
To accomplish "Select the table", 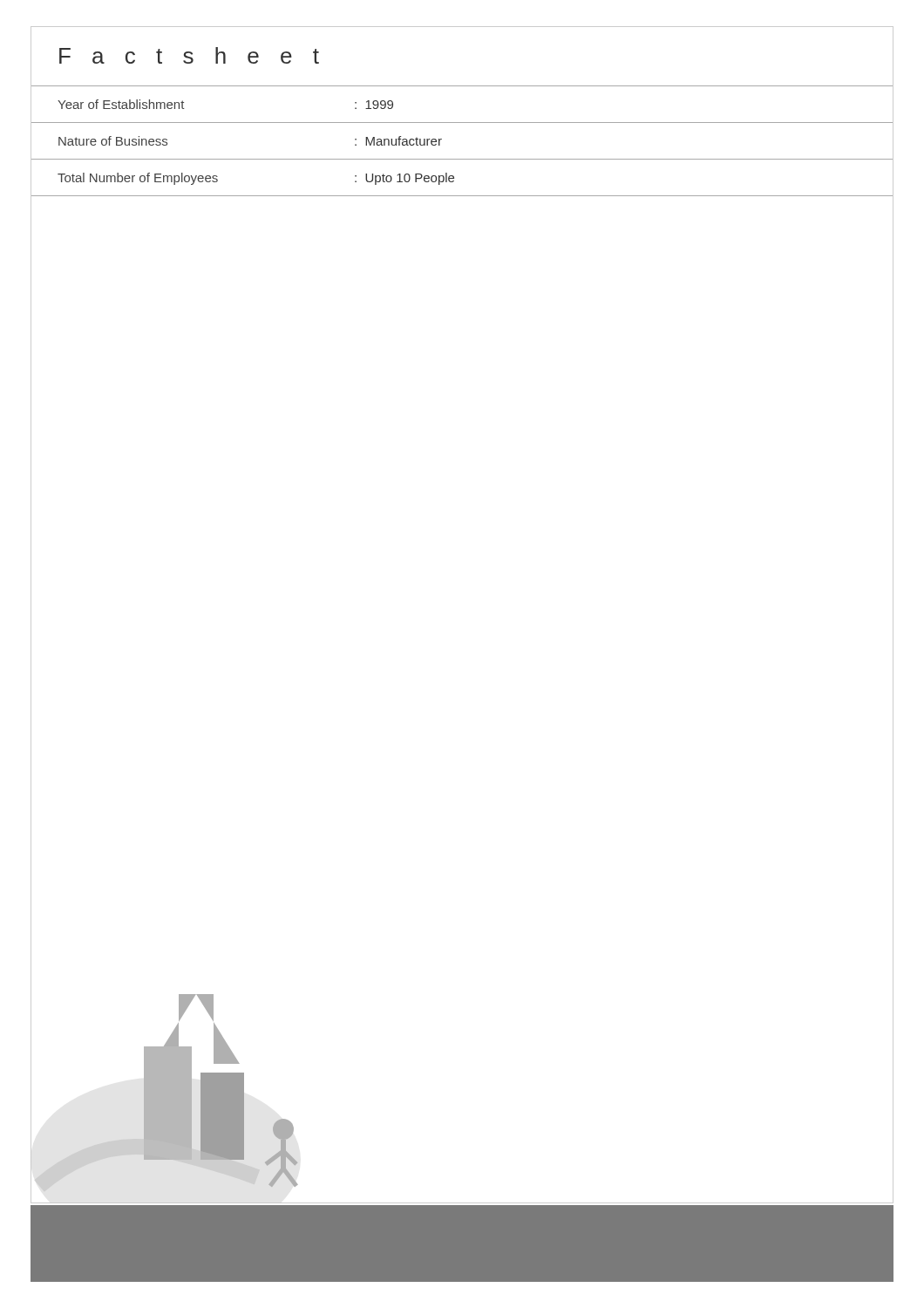I will (462, 141).
